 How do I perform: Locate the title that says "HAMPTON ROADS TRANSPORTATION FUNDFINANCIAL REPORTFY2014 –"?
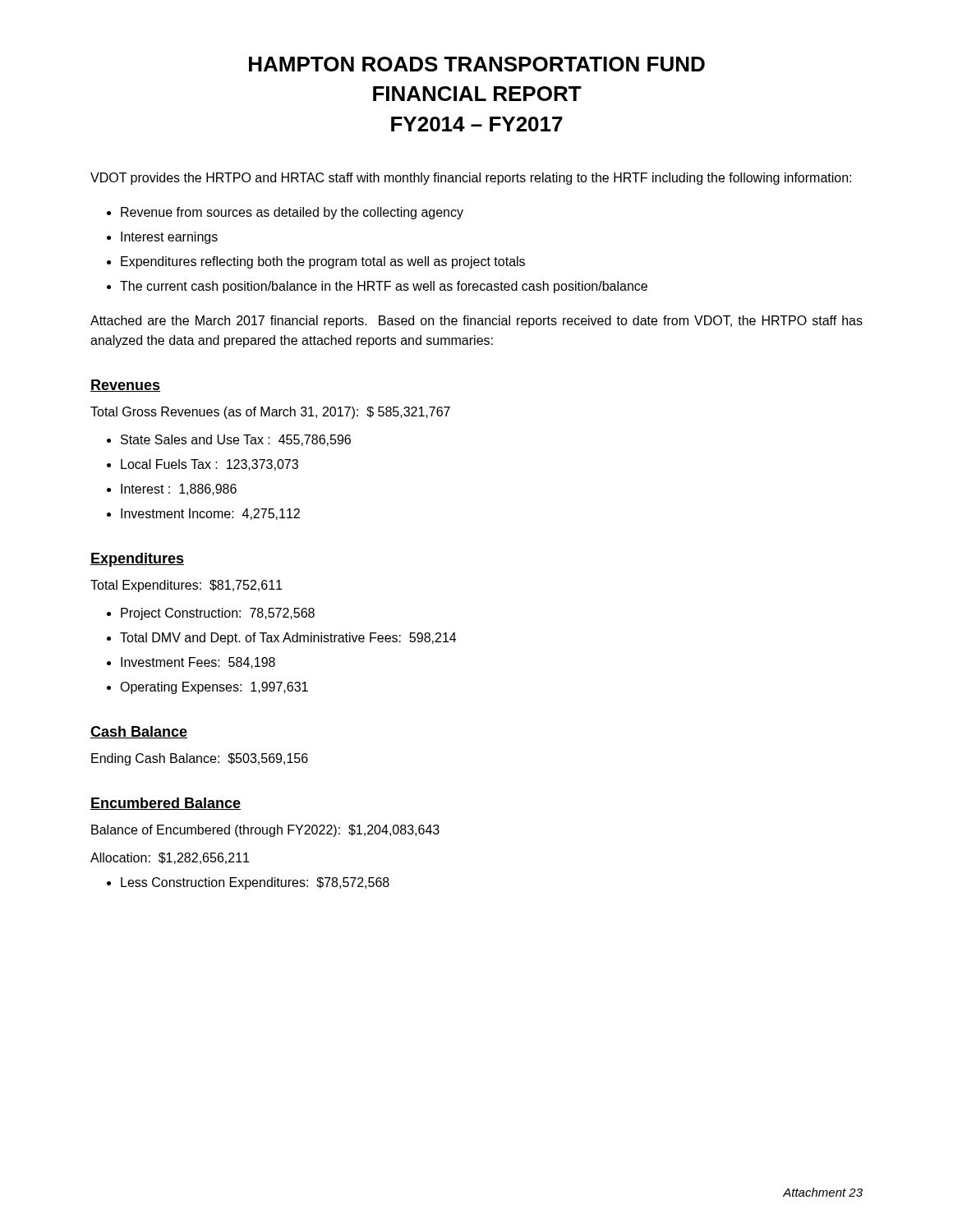pos(476,94)
